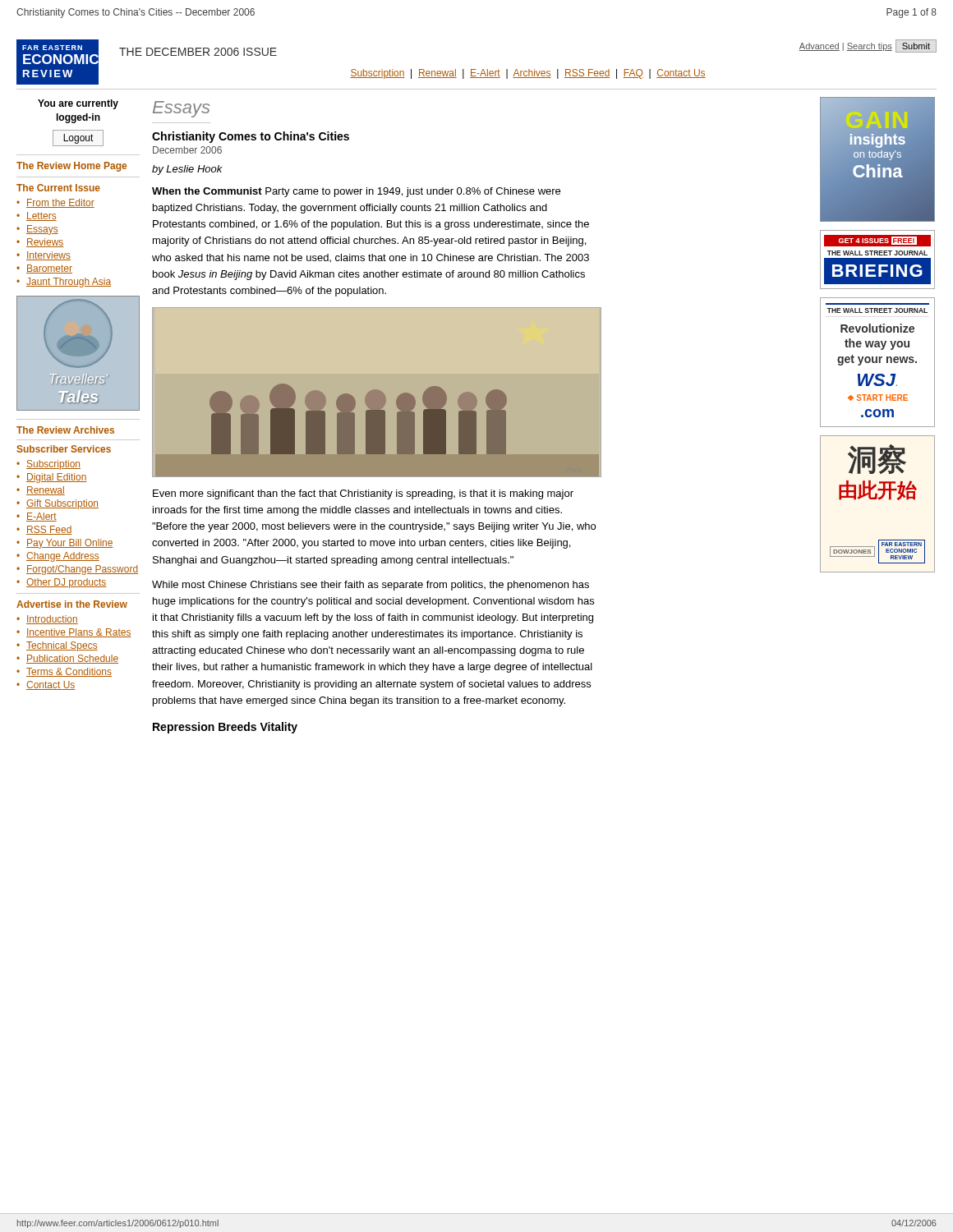Image resolution: width=953 pixels, height=1232 pixels.
Task: Navigate to the text block starting "•Jaunt Through Asia"
Action: (x=64, y=281)
